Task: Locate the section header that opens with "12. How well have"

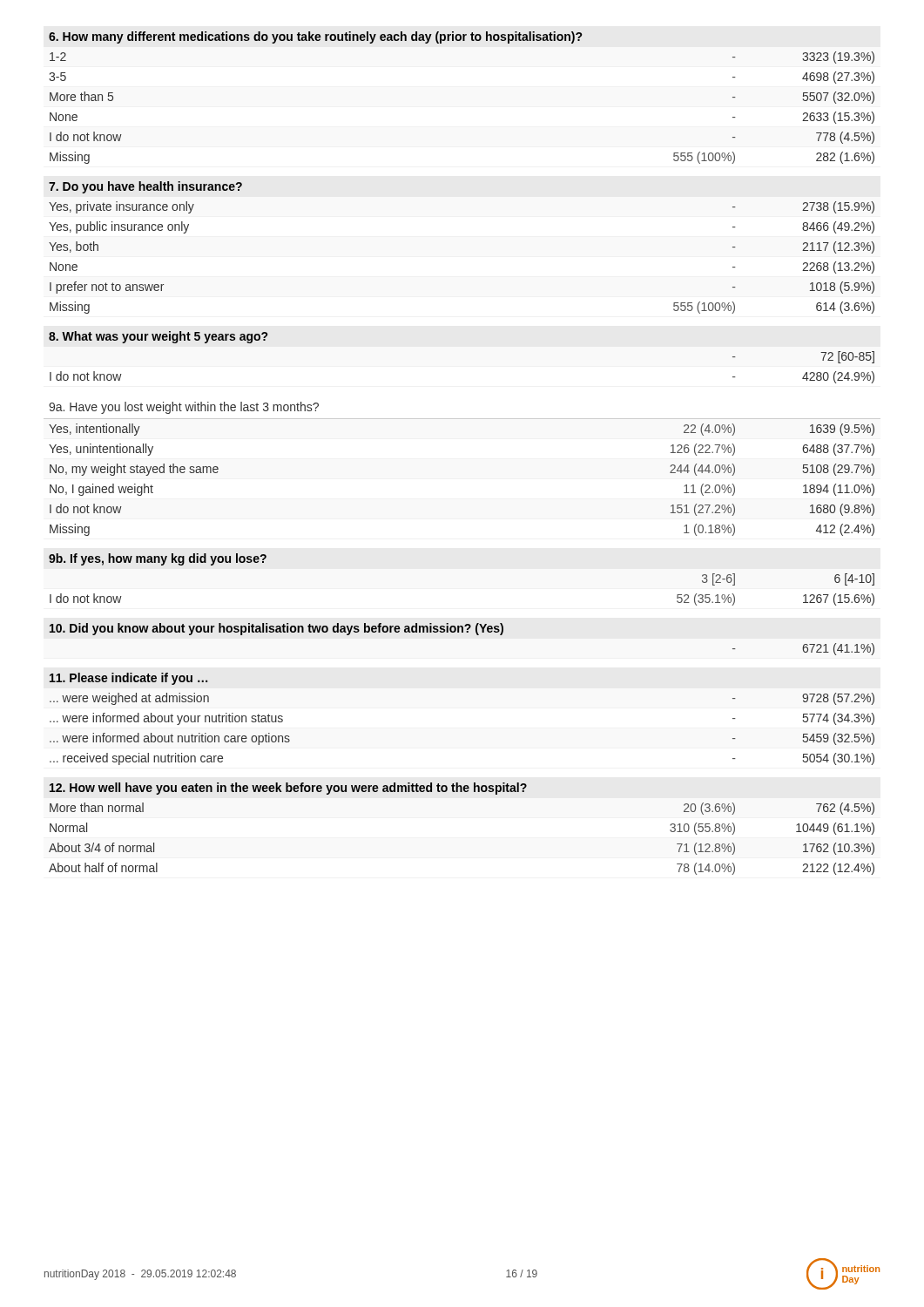Action: [288, 788]
